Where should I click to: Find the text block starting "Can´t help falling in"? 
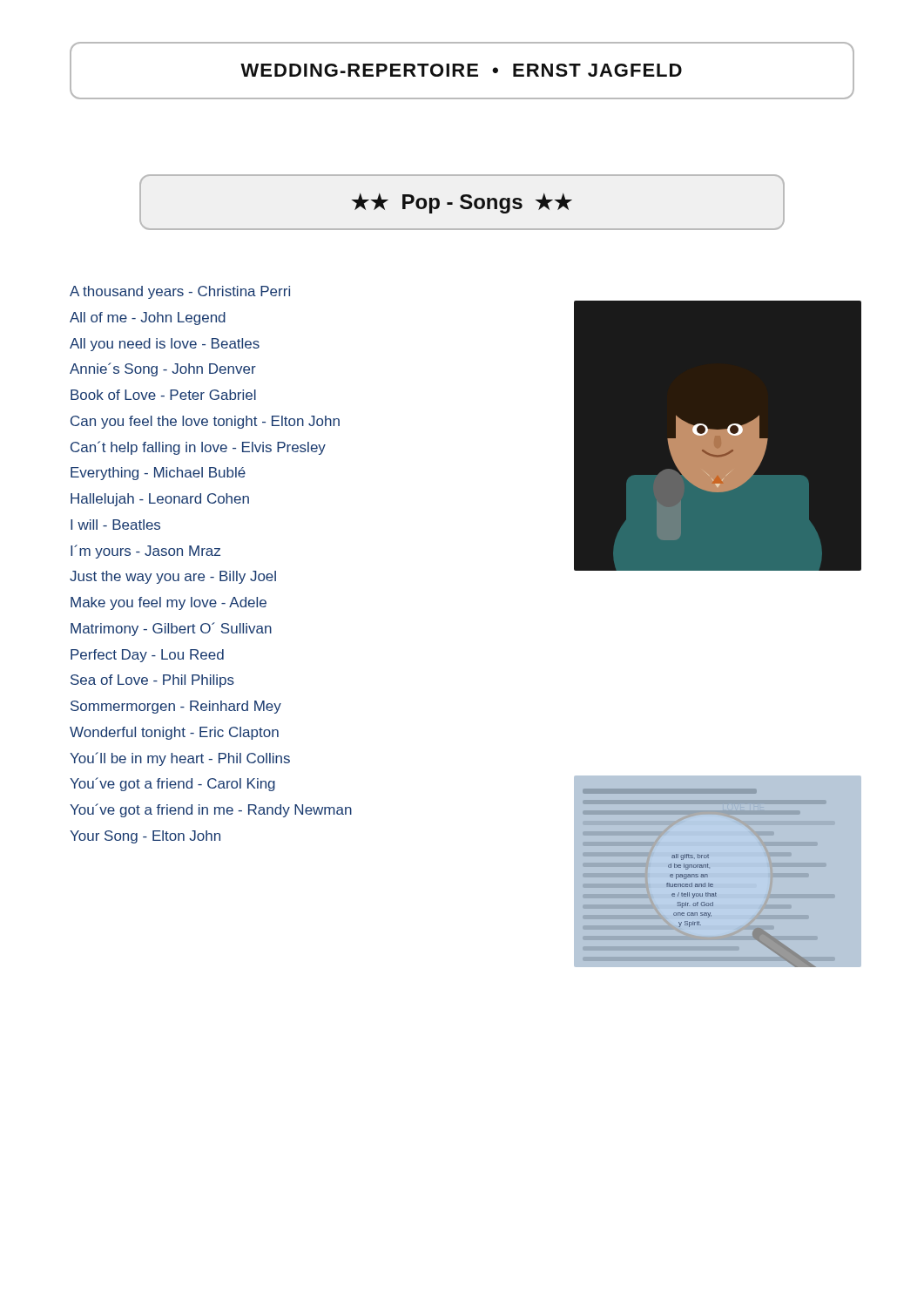tap(198, 447)
